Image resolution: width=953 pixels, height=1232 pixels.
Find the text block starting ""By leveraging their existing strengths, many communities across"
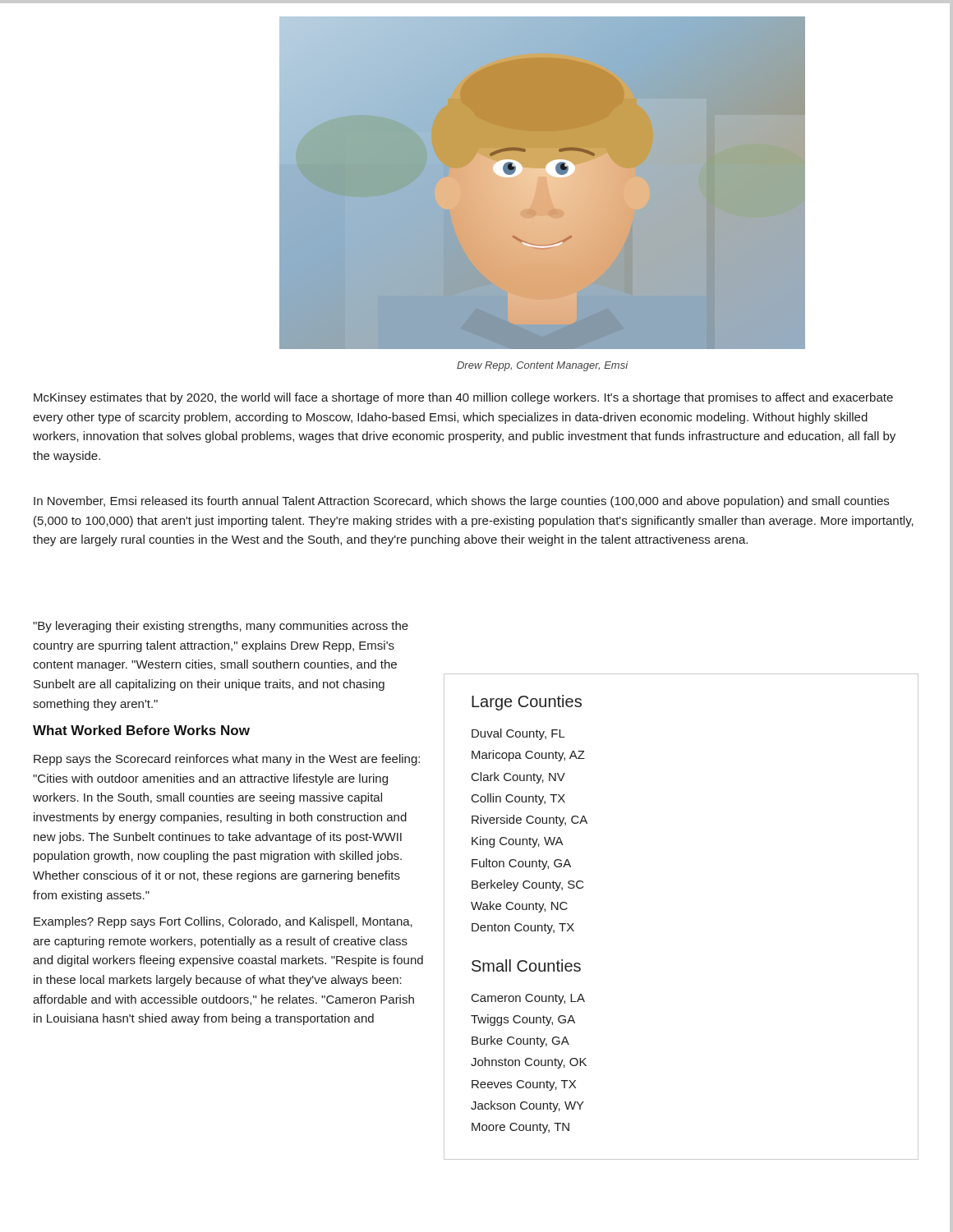pyautogui.click(x=221, y=664)
